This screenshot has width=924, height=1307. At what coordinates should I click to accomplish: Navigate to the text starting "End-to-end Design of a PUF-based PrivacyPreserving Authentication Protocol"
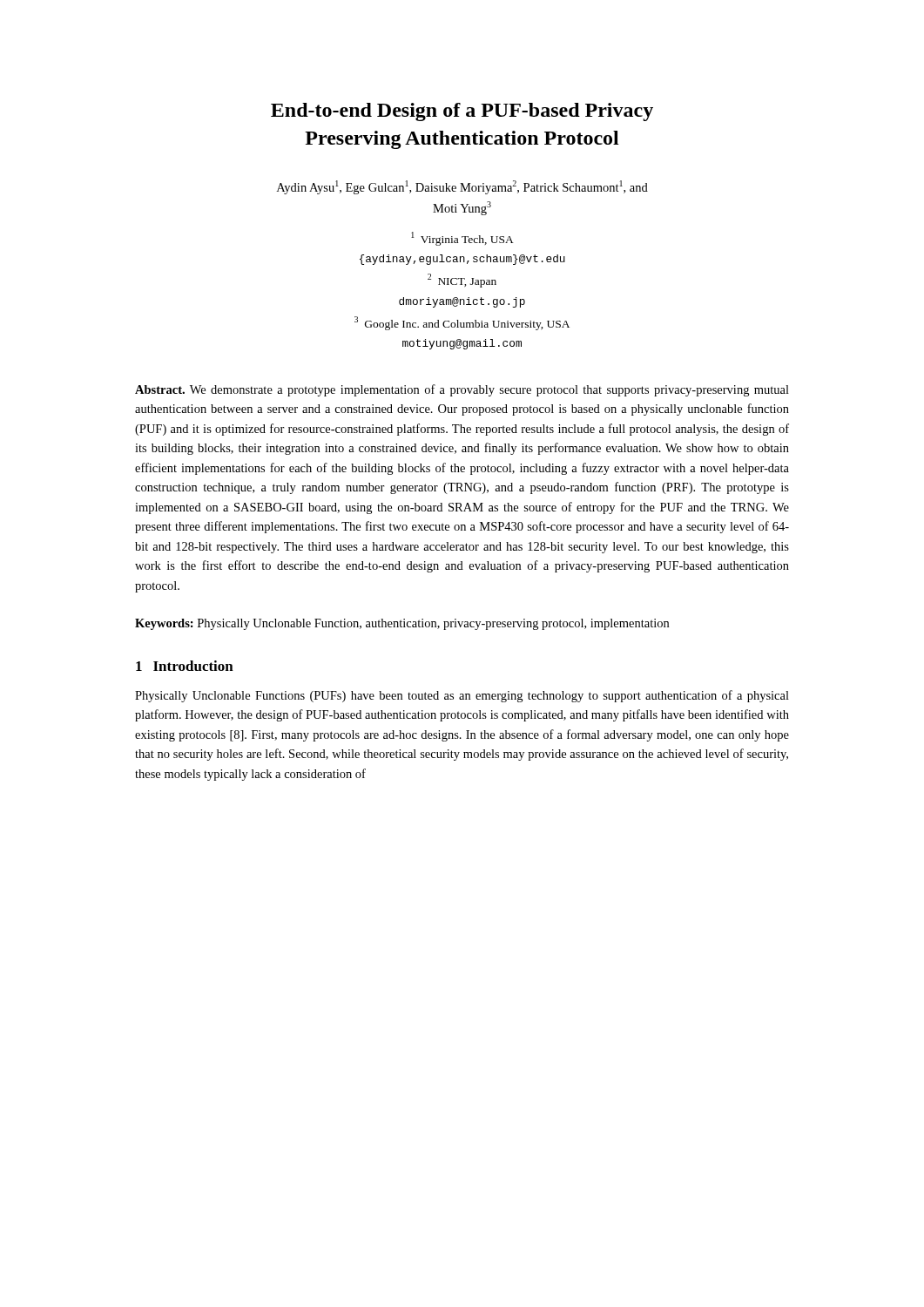tap(462, 124)
